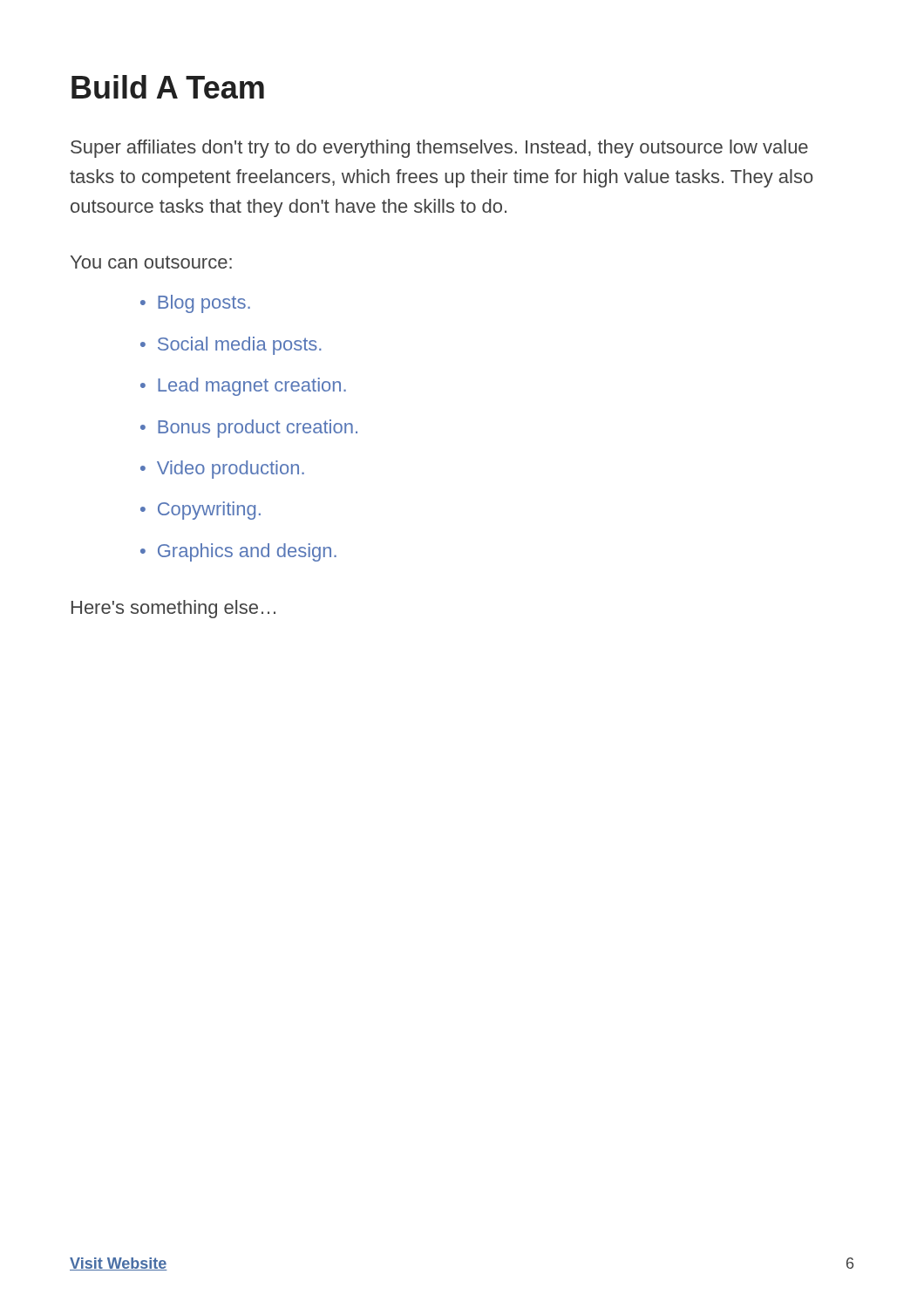Click on the text starting "Video production."
Viewport: 924px width, 1308px height.
[222, 470]
